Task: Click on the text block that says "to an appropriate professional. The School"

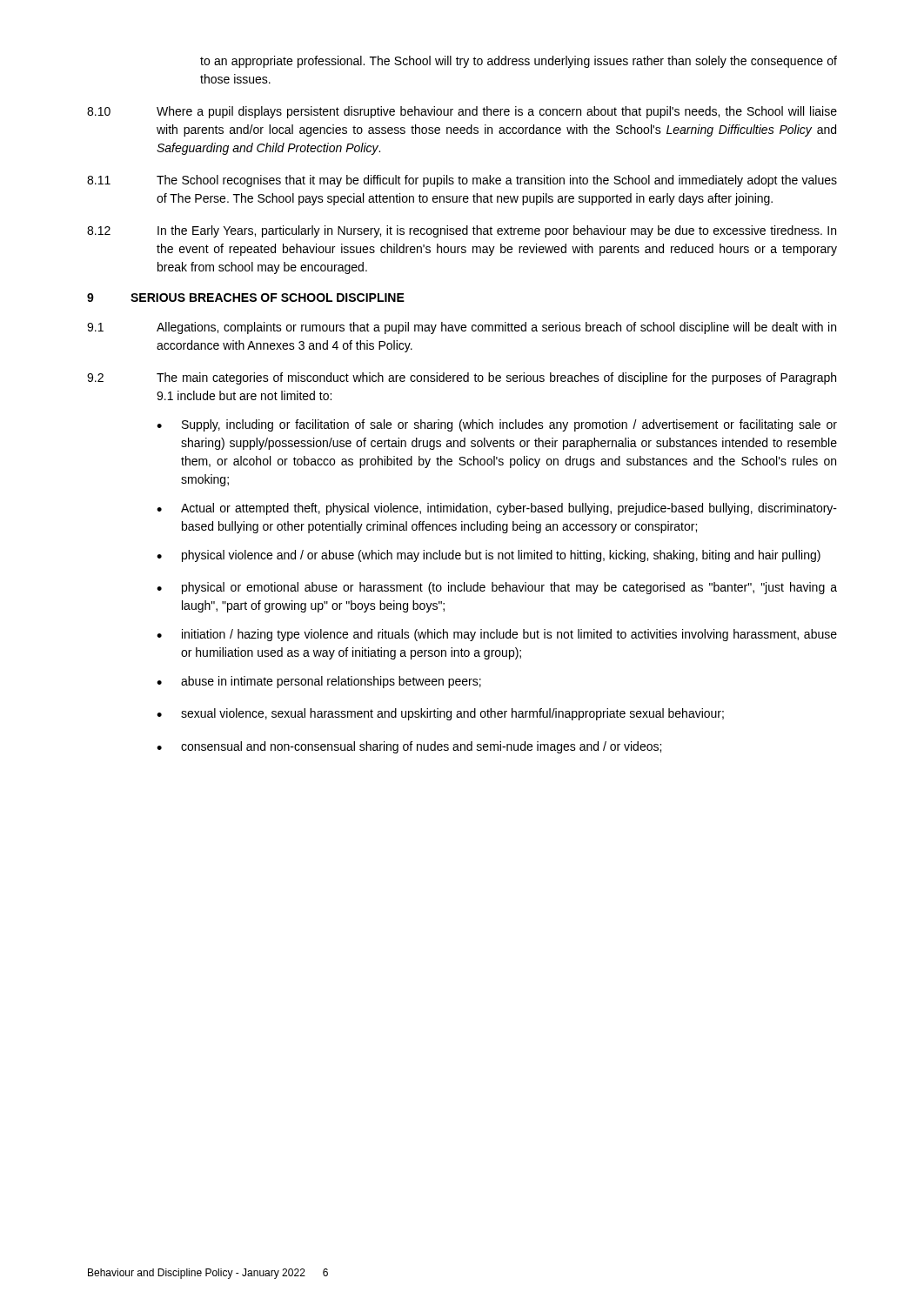Action: 519,70
